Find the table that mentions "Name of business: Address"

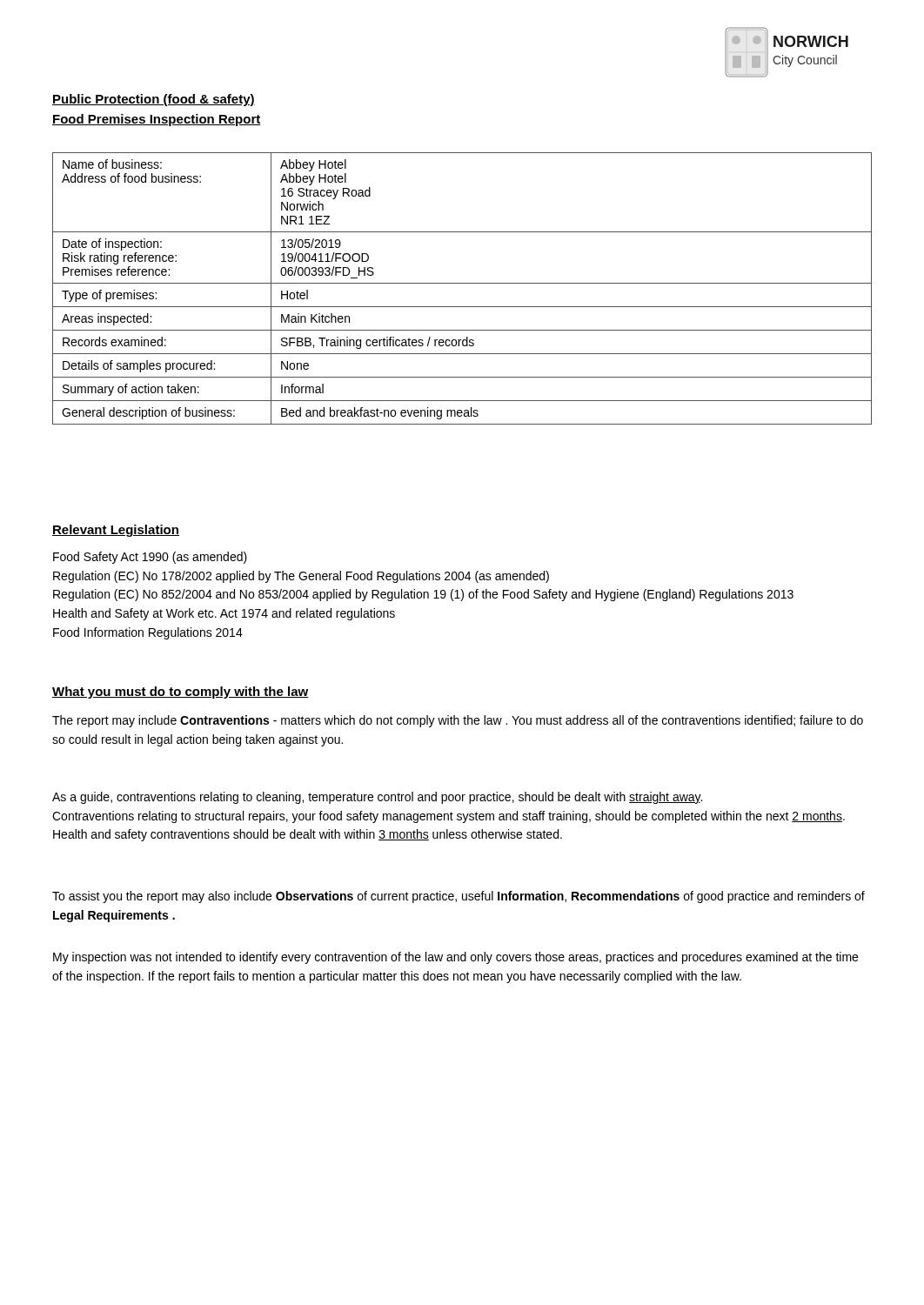(x=462, y=288)
